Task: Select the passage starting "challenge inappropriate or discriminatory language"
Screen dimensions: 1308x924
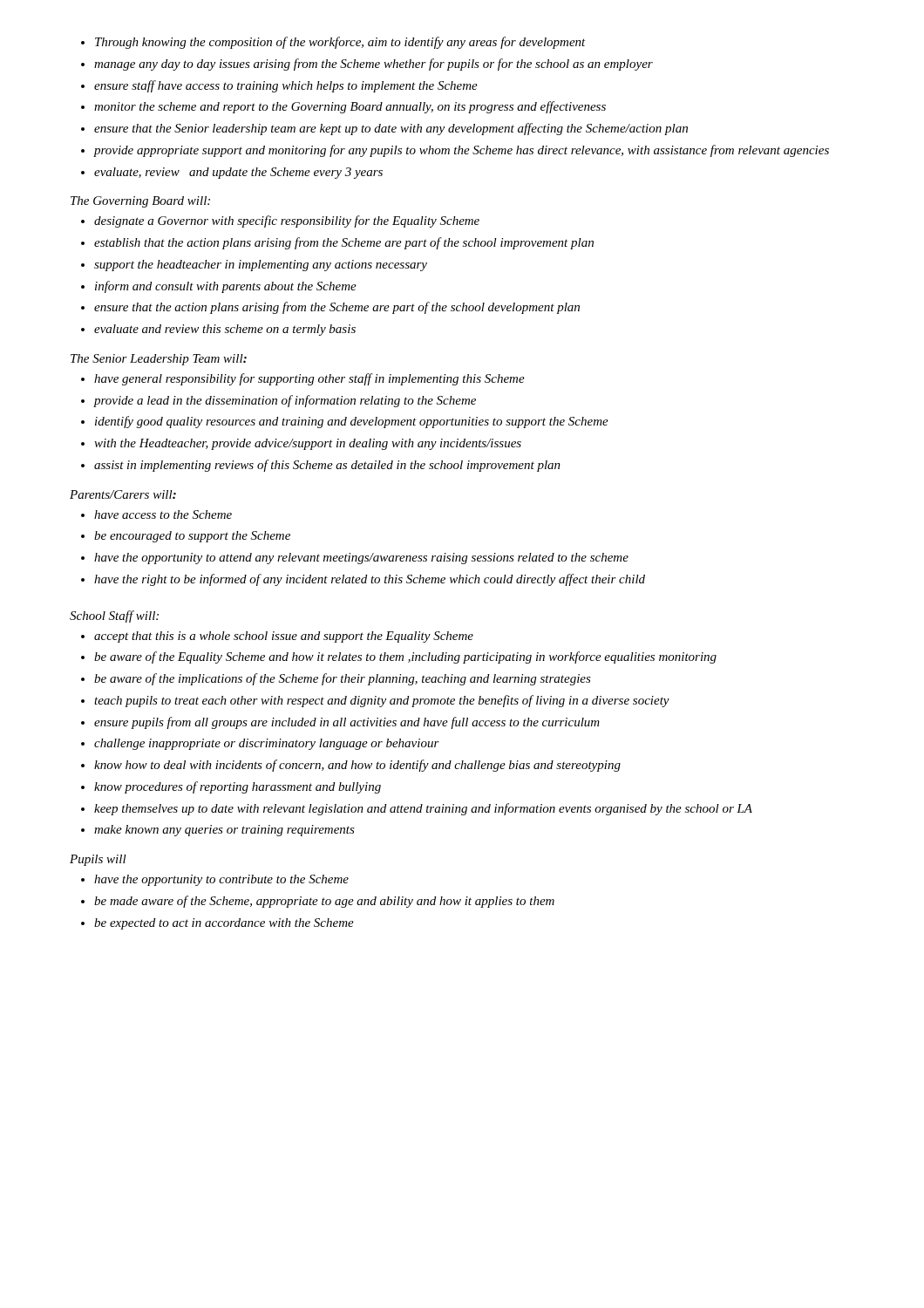Action: [x=267, y=744]
